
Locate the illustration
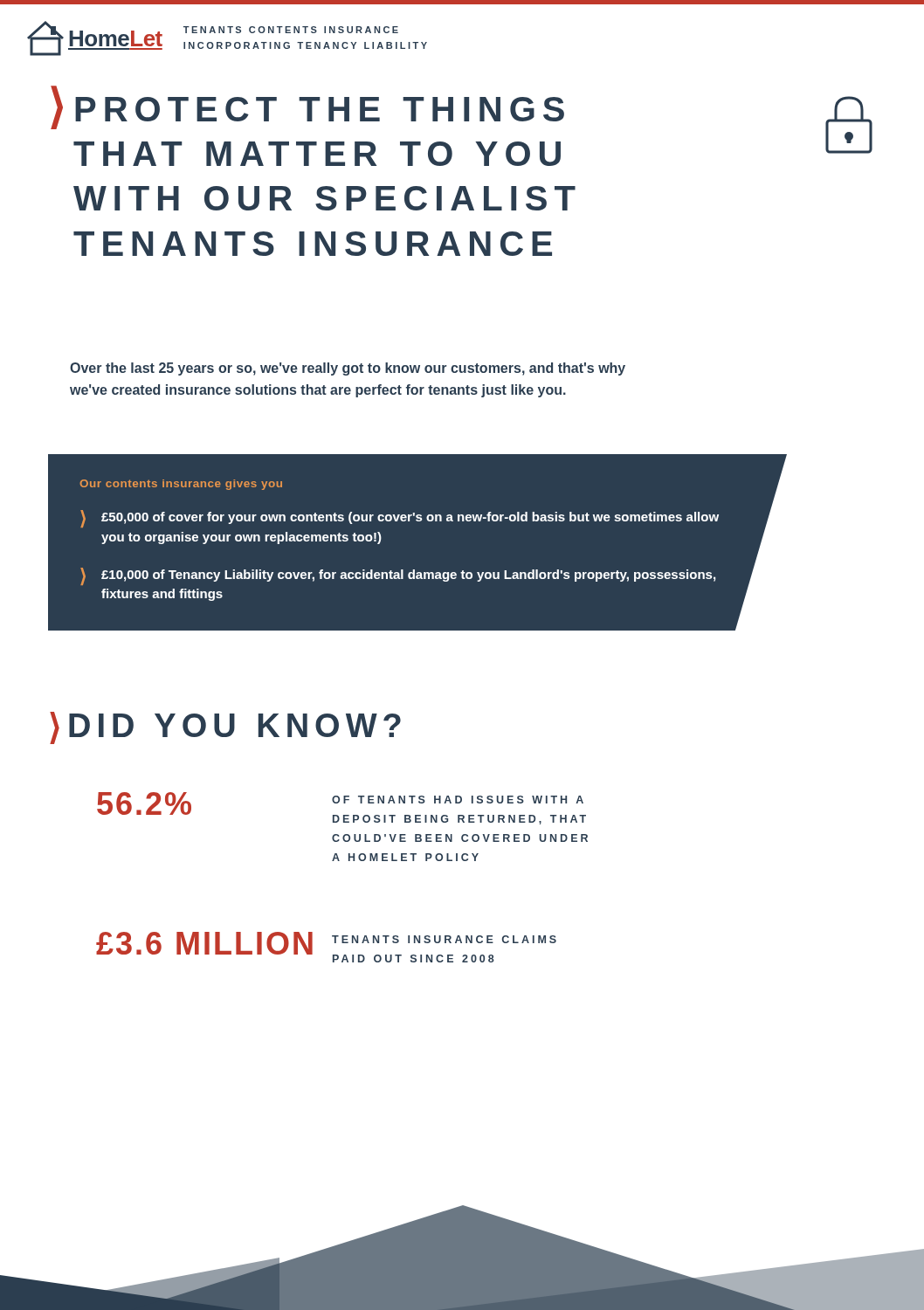coord(462,1244)
